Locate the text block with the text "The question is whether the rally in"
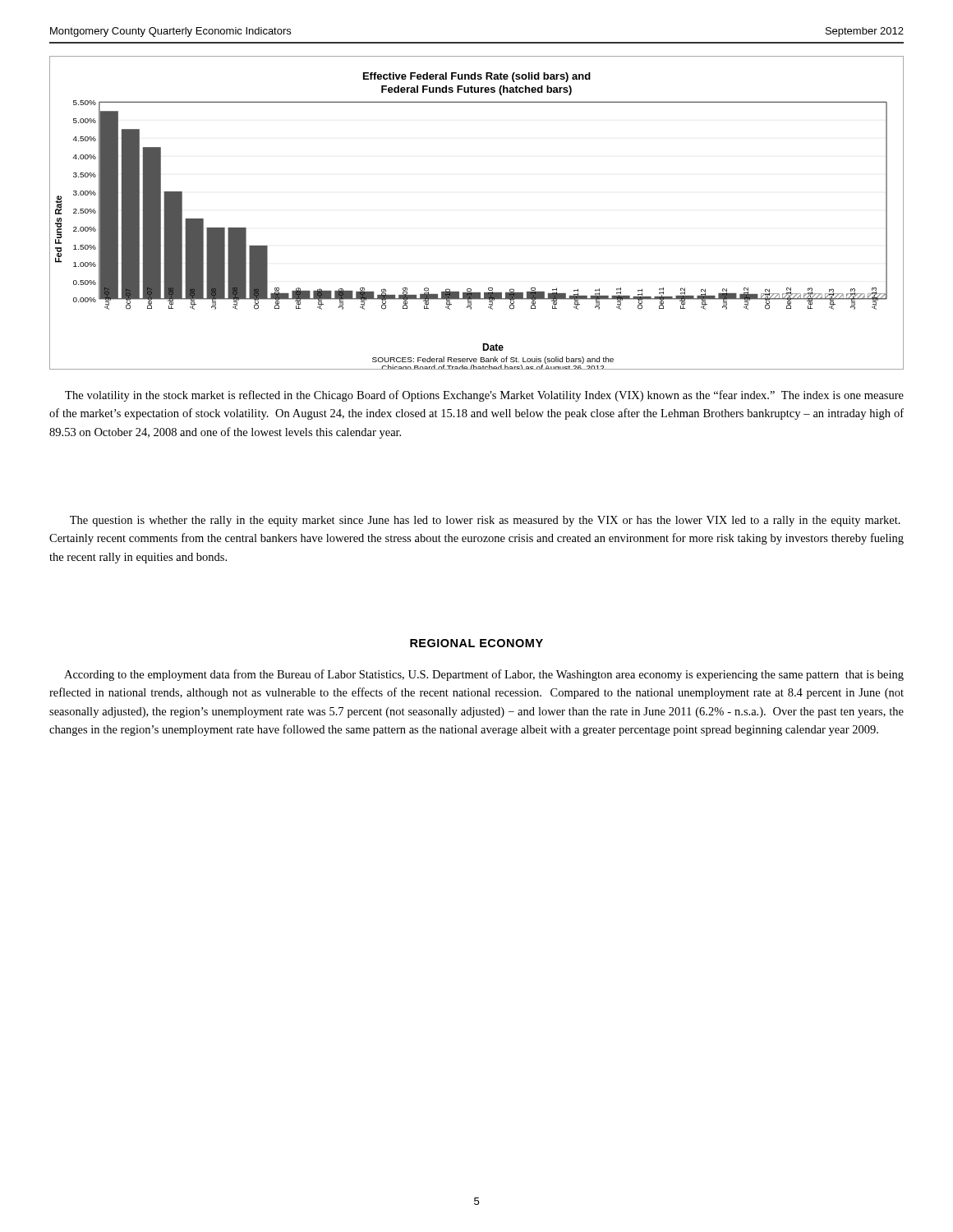The height and width of the screenshot is (1232, 953). 476,538
